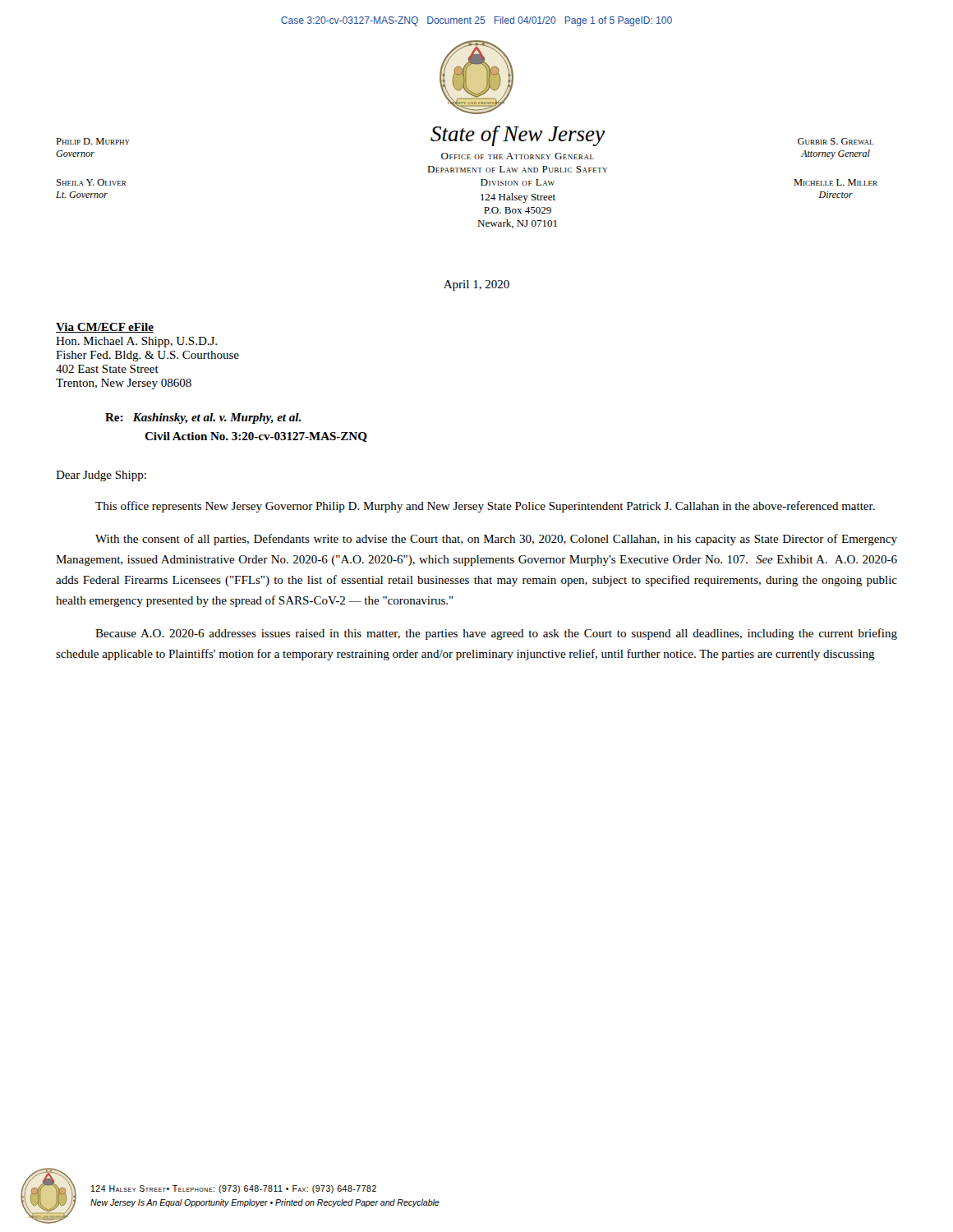Find the element starting "Re: Kashinsky, et"
953x1232 pixels.
pyautogui.click(x=236, y=427)
